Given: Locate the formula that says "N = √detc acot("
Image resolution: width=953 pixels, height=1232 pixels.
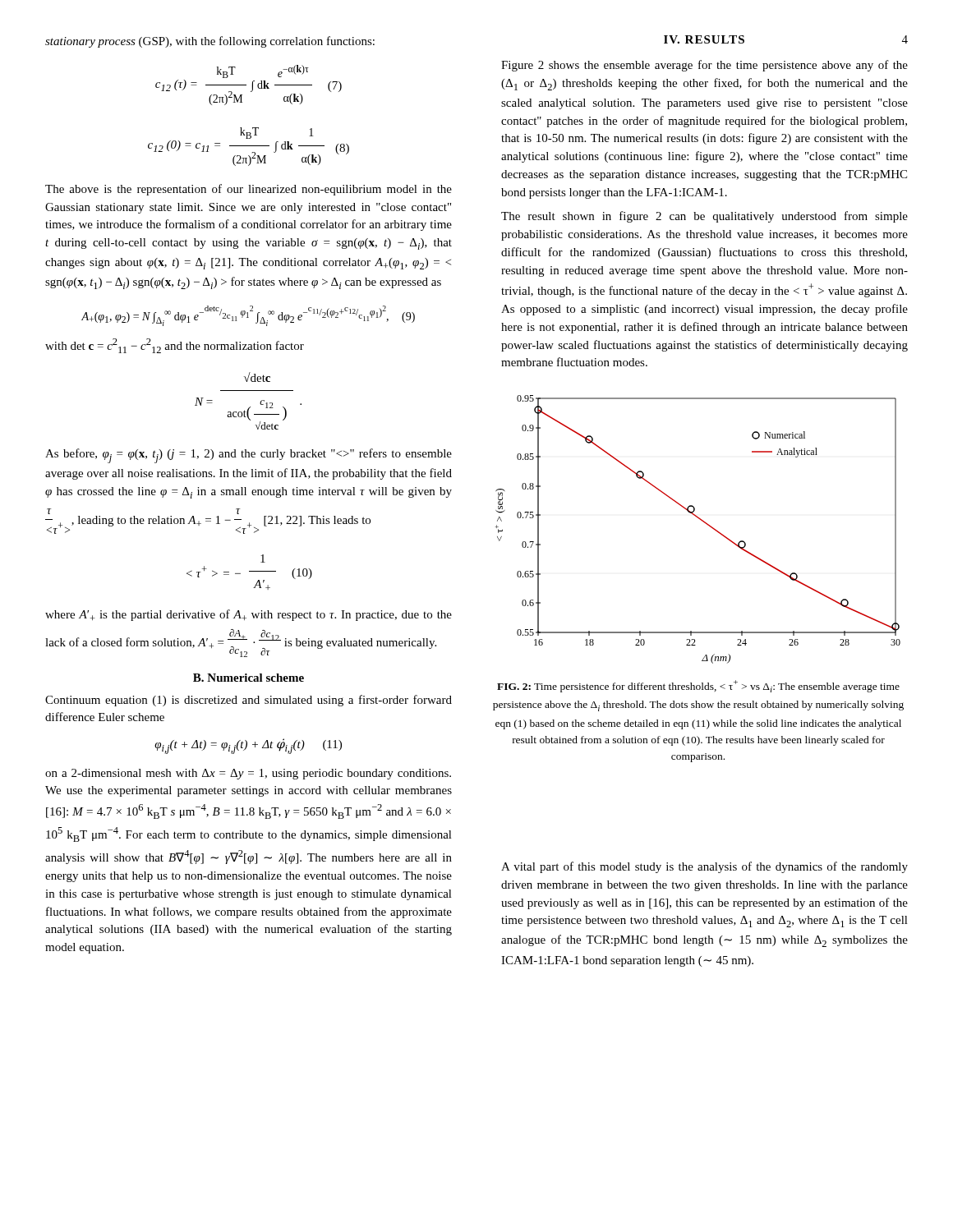Looking at the screenshot, I should pos(248,401).
